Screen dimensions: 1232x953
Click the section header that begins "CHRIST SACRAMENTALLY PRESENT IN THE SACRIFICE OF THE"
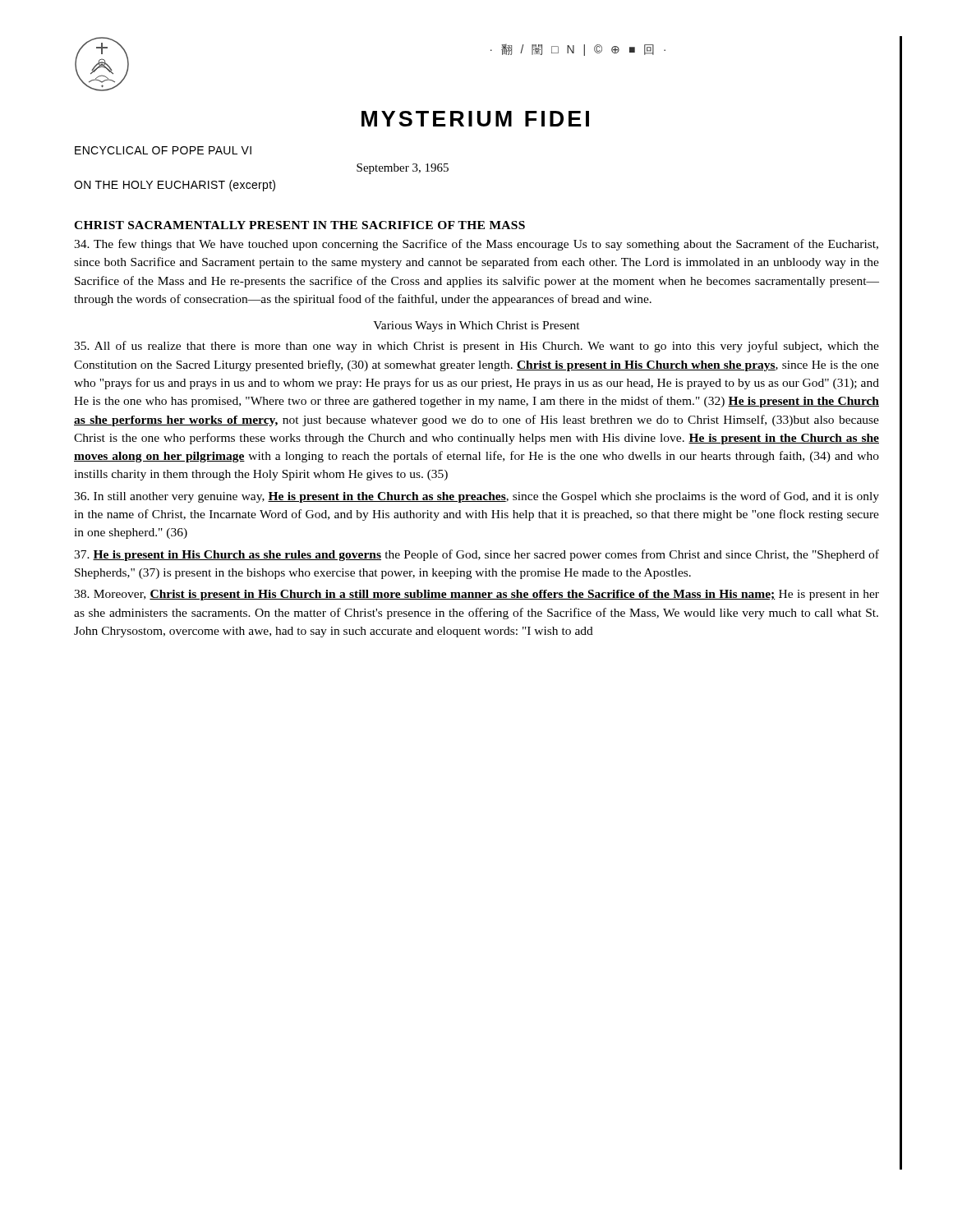tap(300, 225)
